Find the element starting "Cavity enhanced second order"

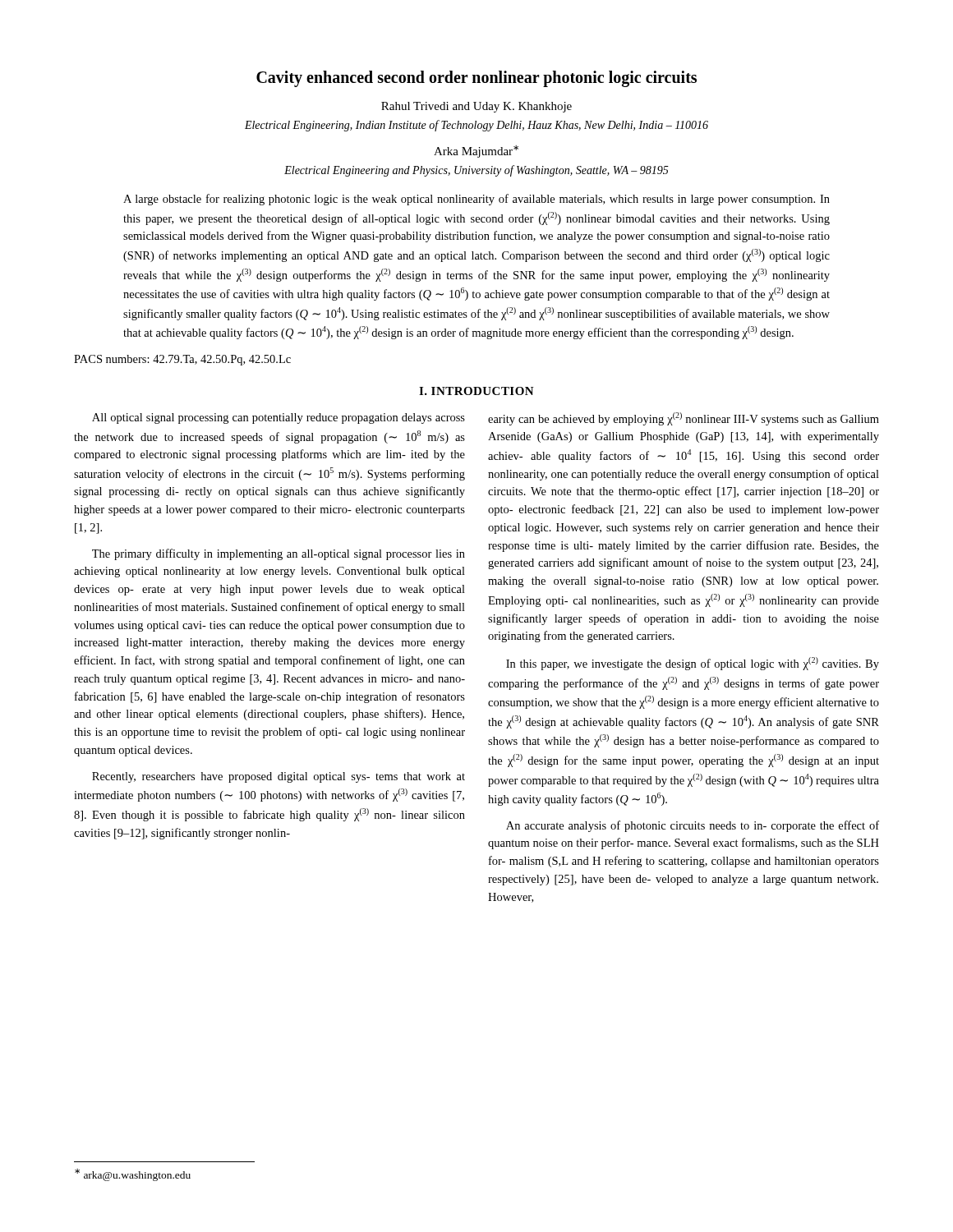pyautogui.click(x=476, y=78)
